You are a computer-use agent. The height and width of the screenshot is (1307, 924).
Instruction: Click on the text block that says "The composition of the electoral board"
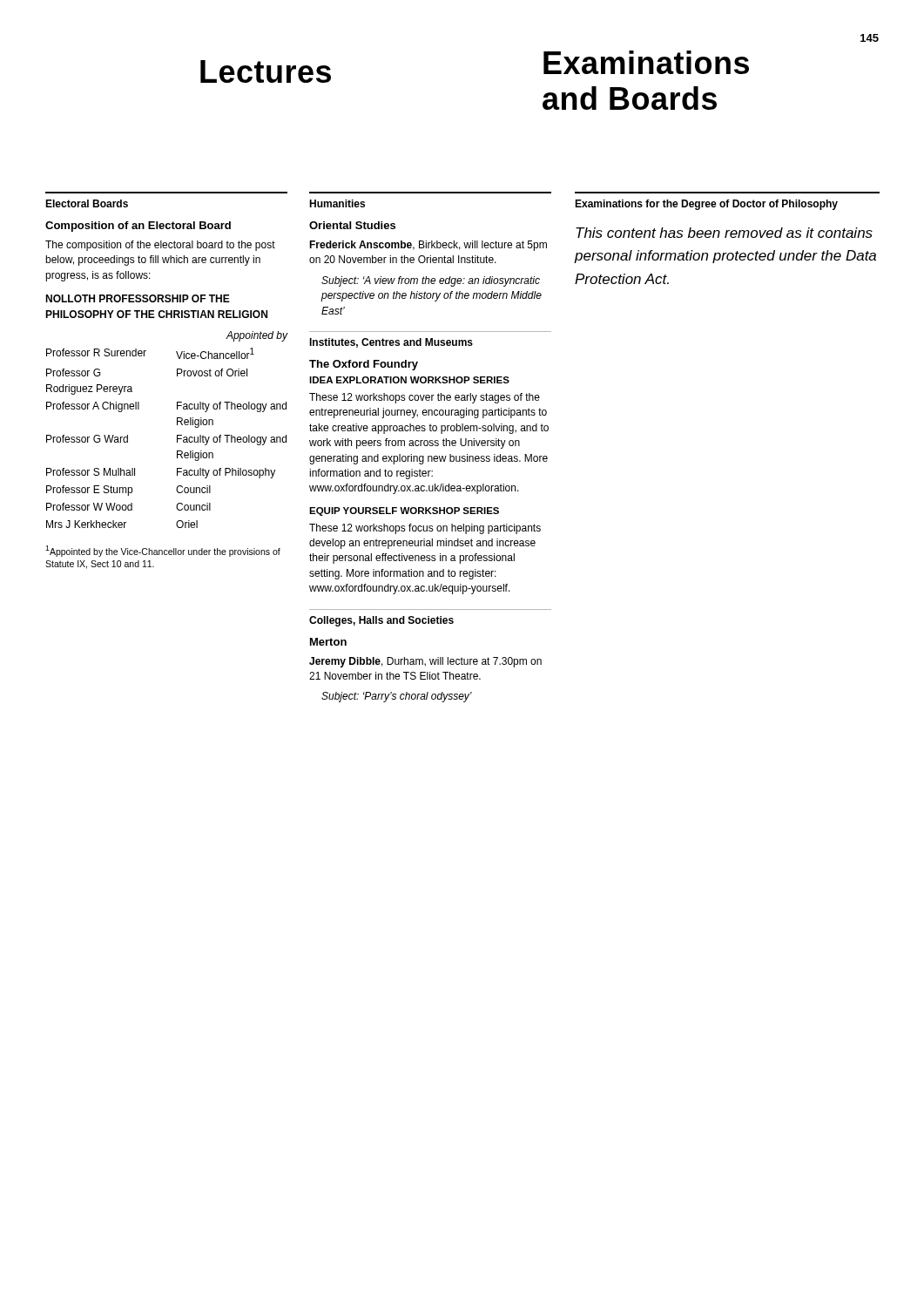[x=160, y=260]
